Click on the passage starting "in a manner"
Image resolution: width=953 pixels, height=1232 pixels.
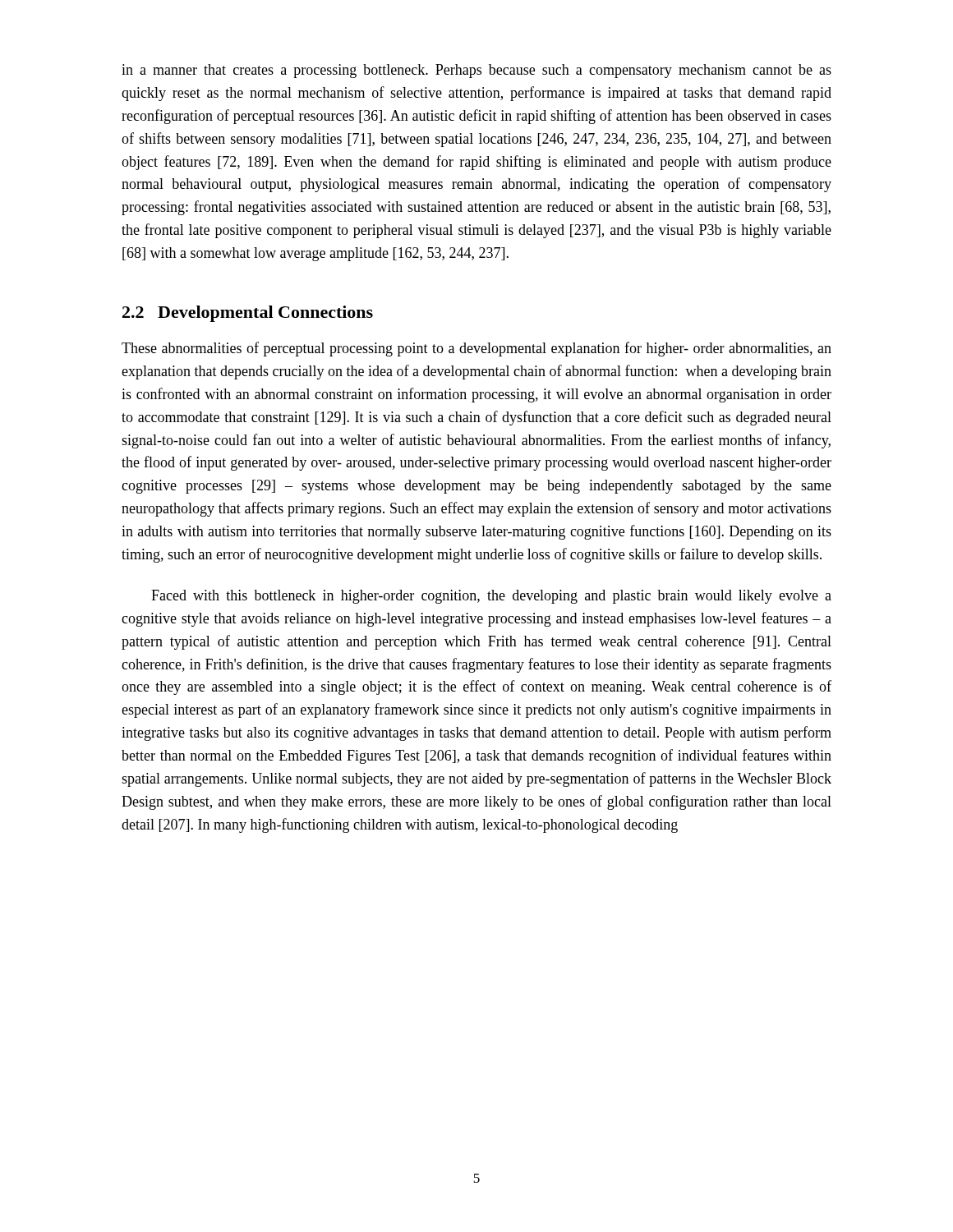click(476, 162)
